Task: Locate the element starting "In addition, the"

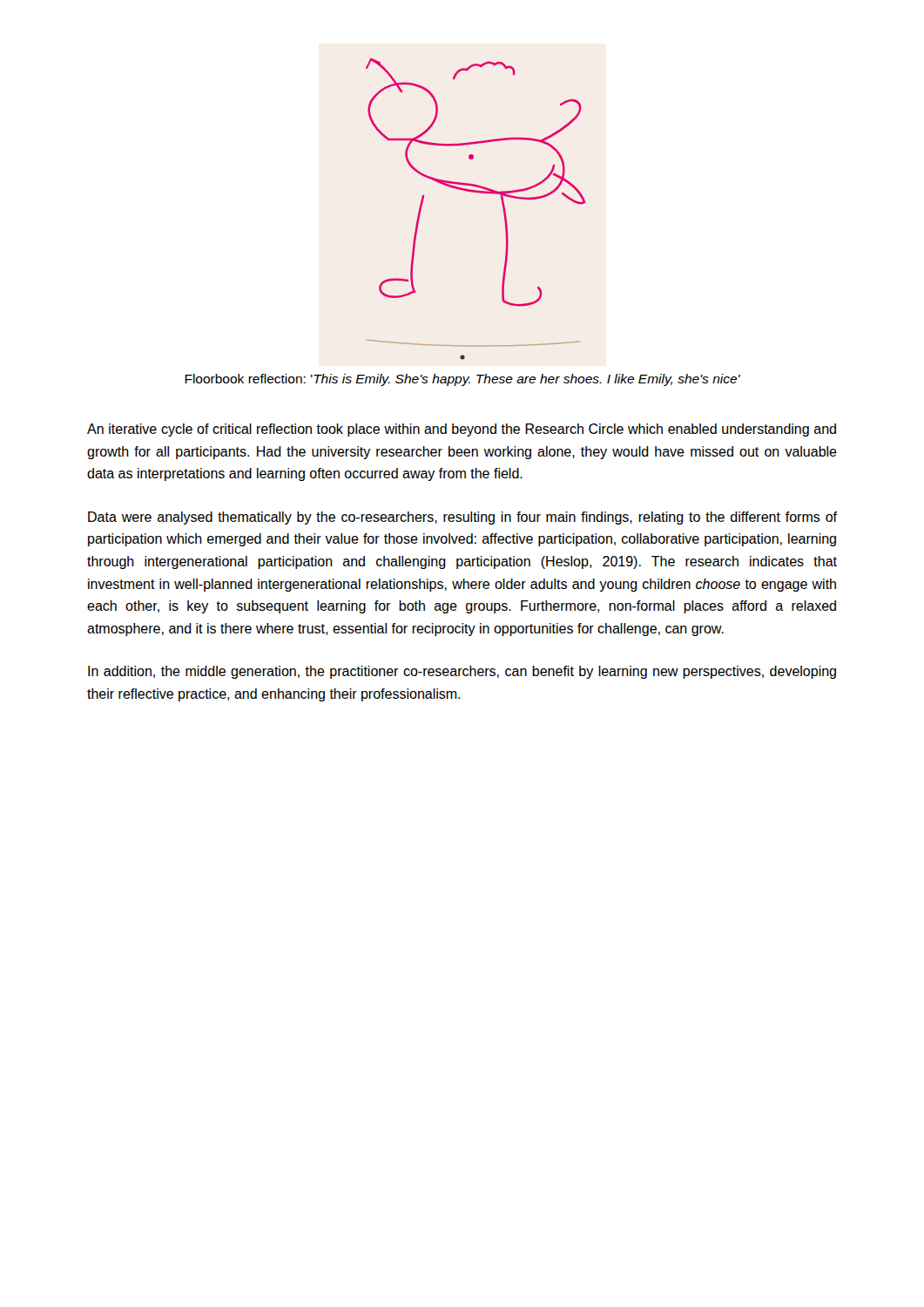Action: click(462, 683)
